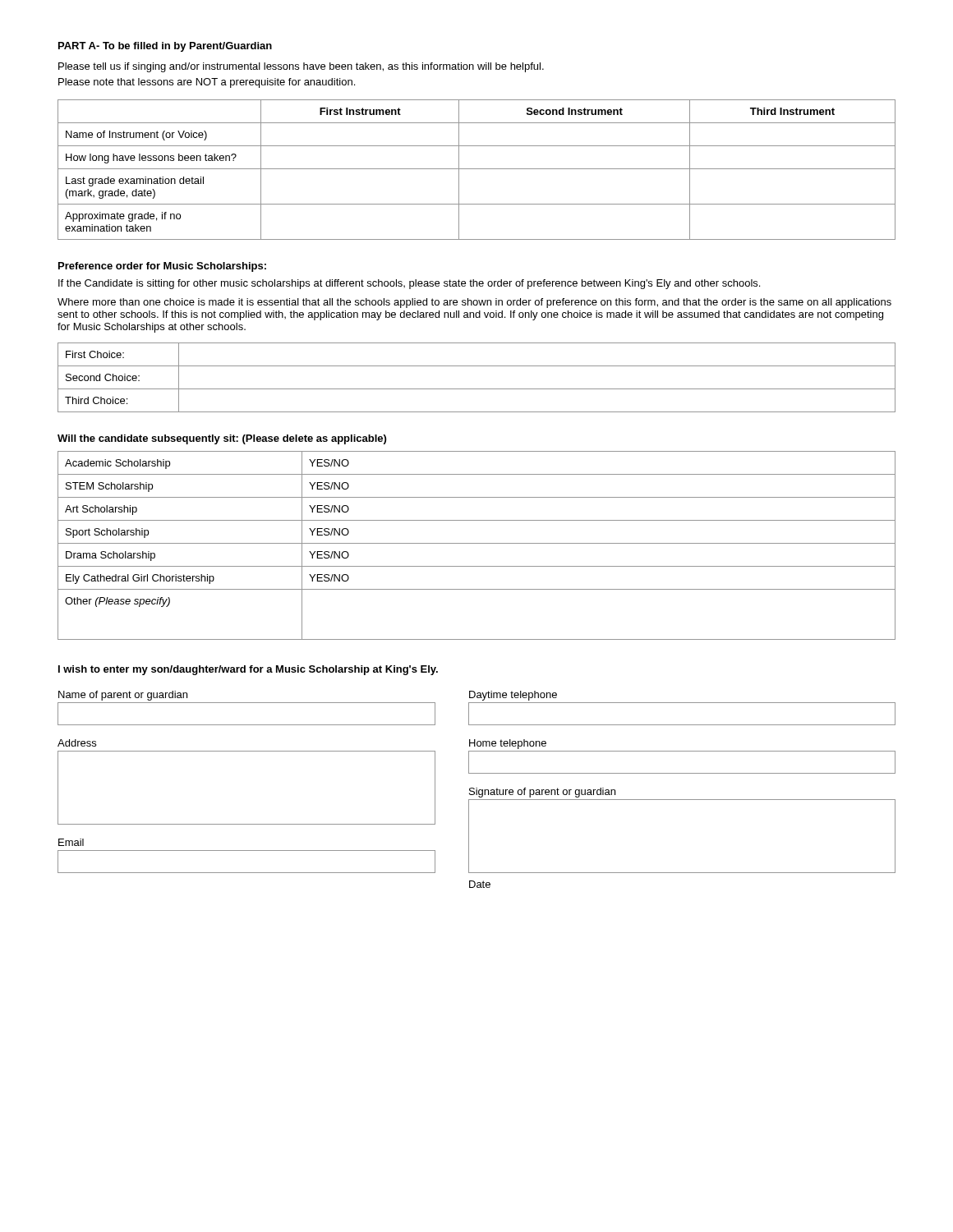Select the text block that says "If the Candidate is sitting for other music"
Image resolution: width=953 pixels, height=1232 pixels.
(x=409, y=283)
